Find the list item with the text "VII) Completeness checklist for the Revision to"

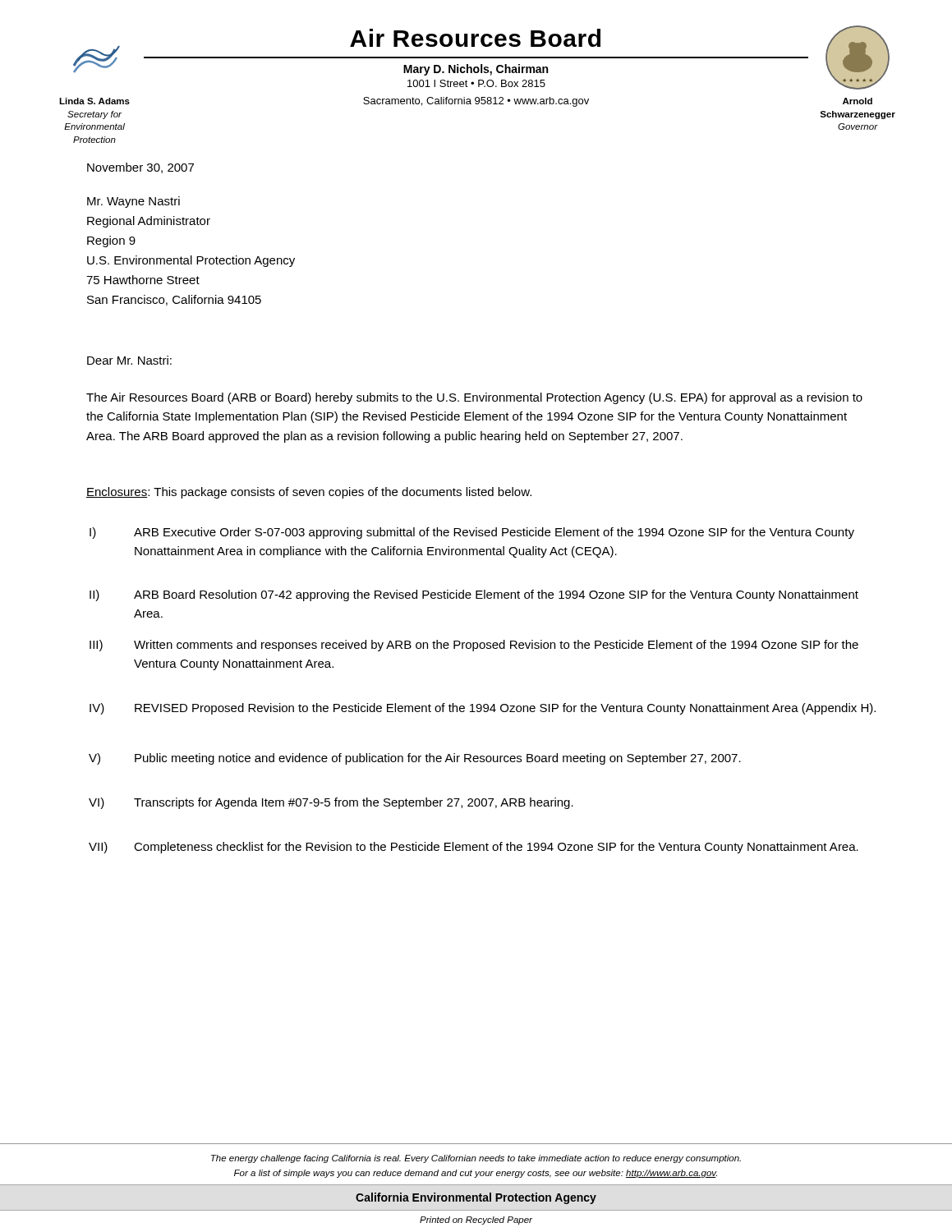click(474, 847)
